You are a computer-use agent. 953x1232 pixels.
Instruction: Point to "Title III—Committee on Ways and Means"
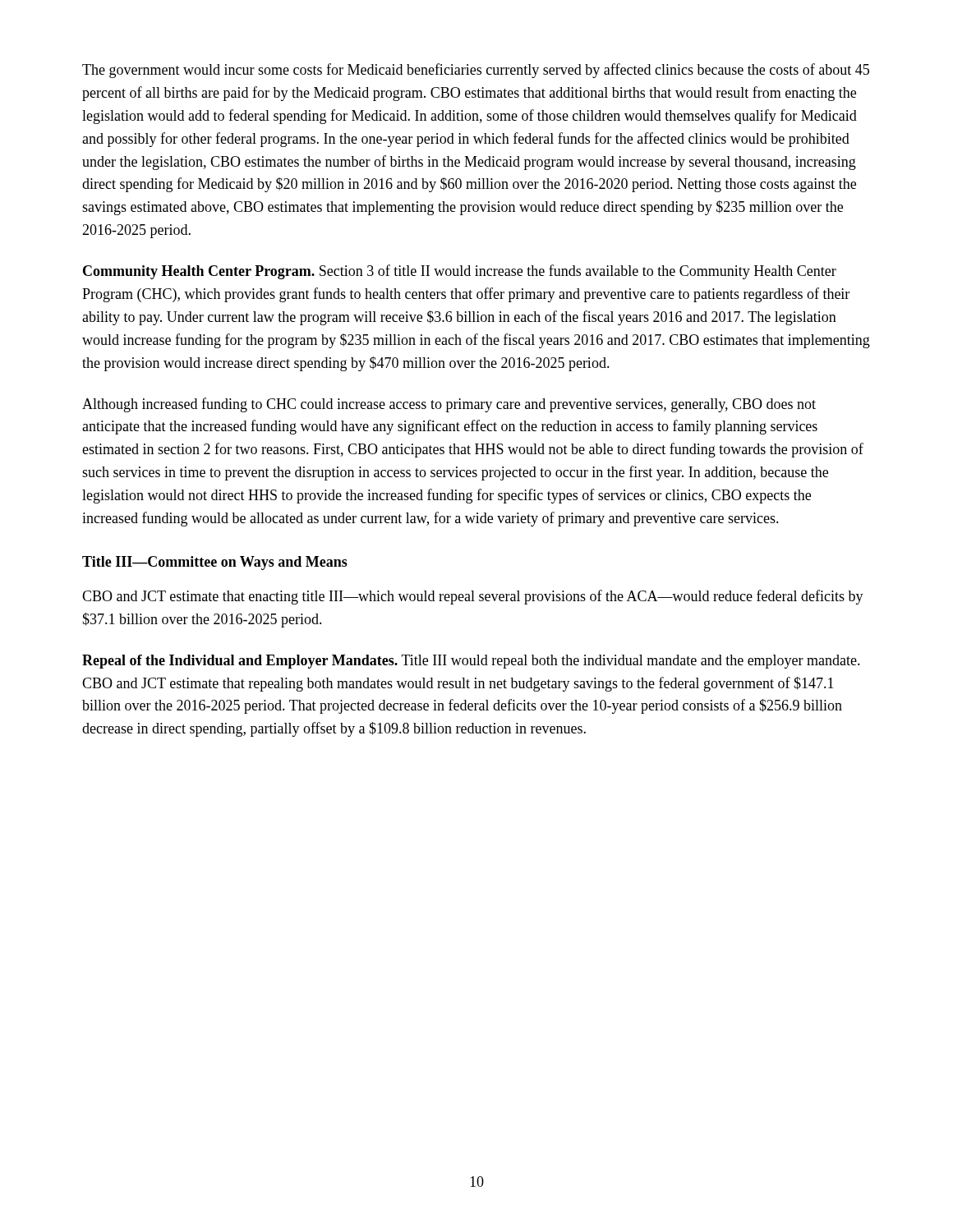[x=215, y=562]
